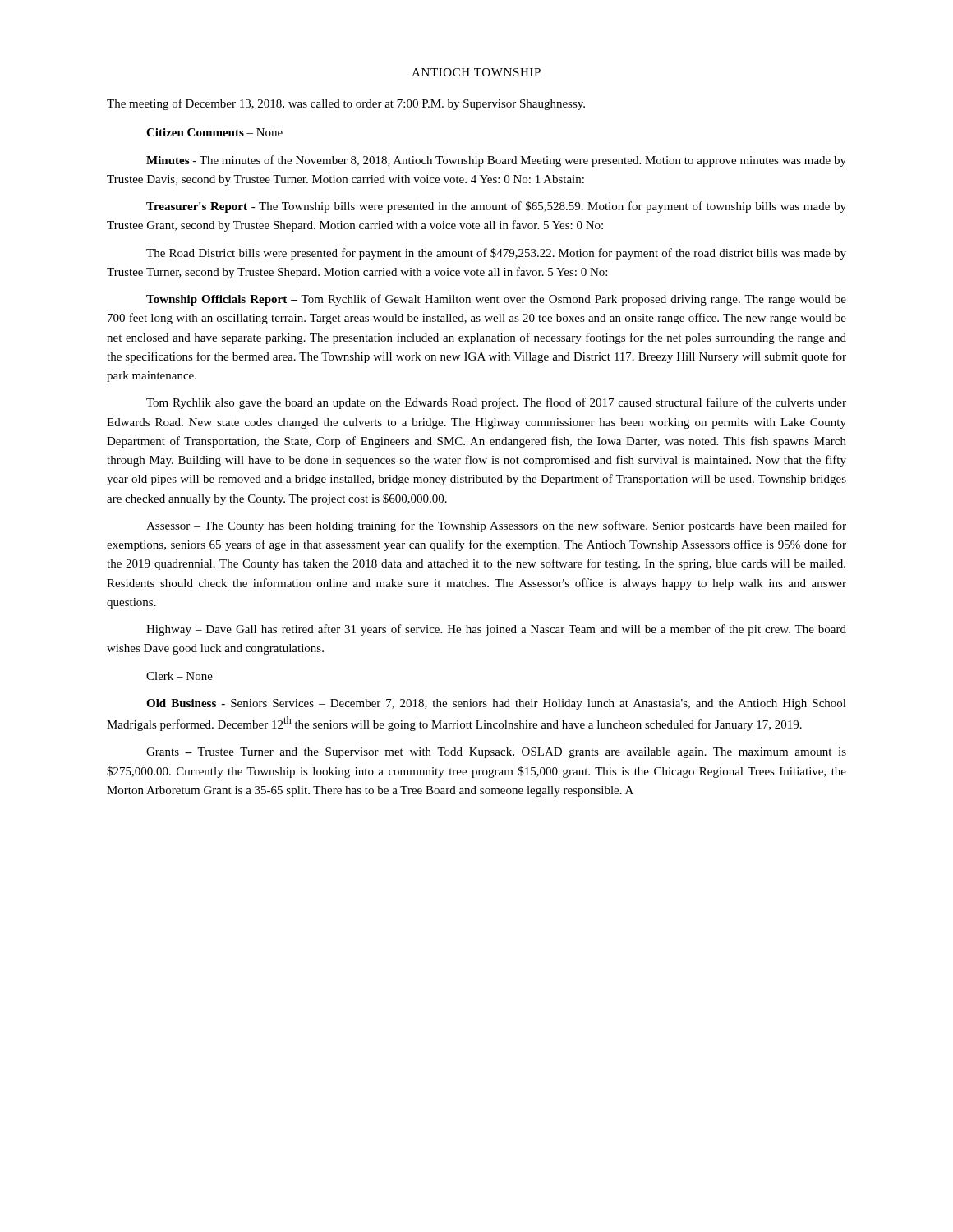Where is the passage that starts "Tom Rychlik also gave the board an"?

click(x=476, y=450)
